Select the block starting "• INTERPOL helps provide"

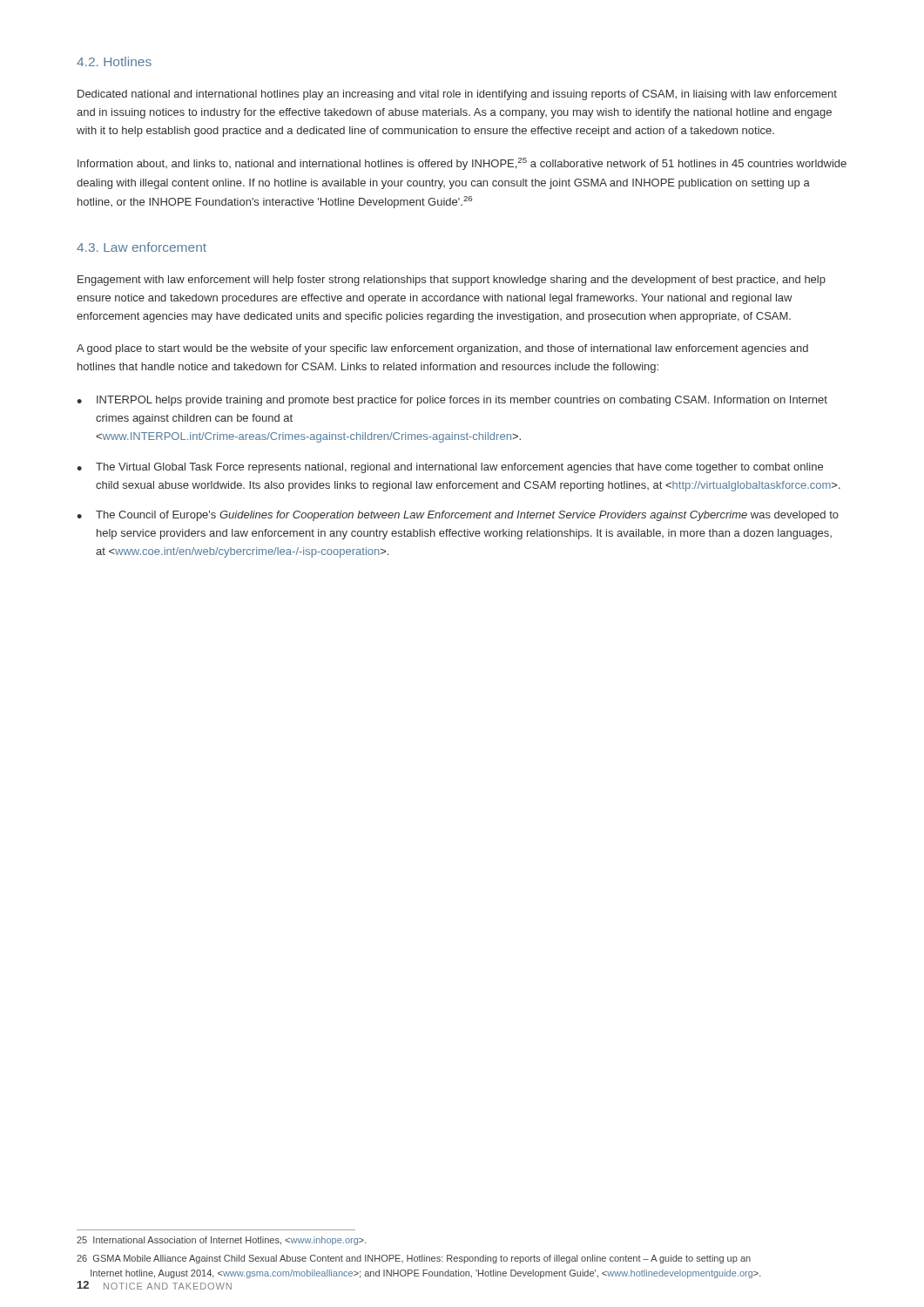[x=452, y=401]
